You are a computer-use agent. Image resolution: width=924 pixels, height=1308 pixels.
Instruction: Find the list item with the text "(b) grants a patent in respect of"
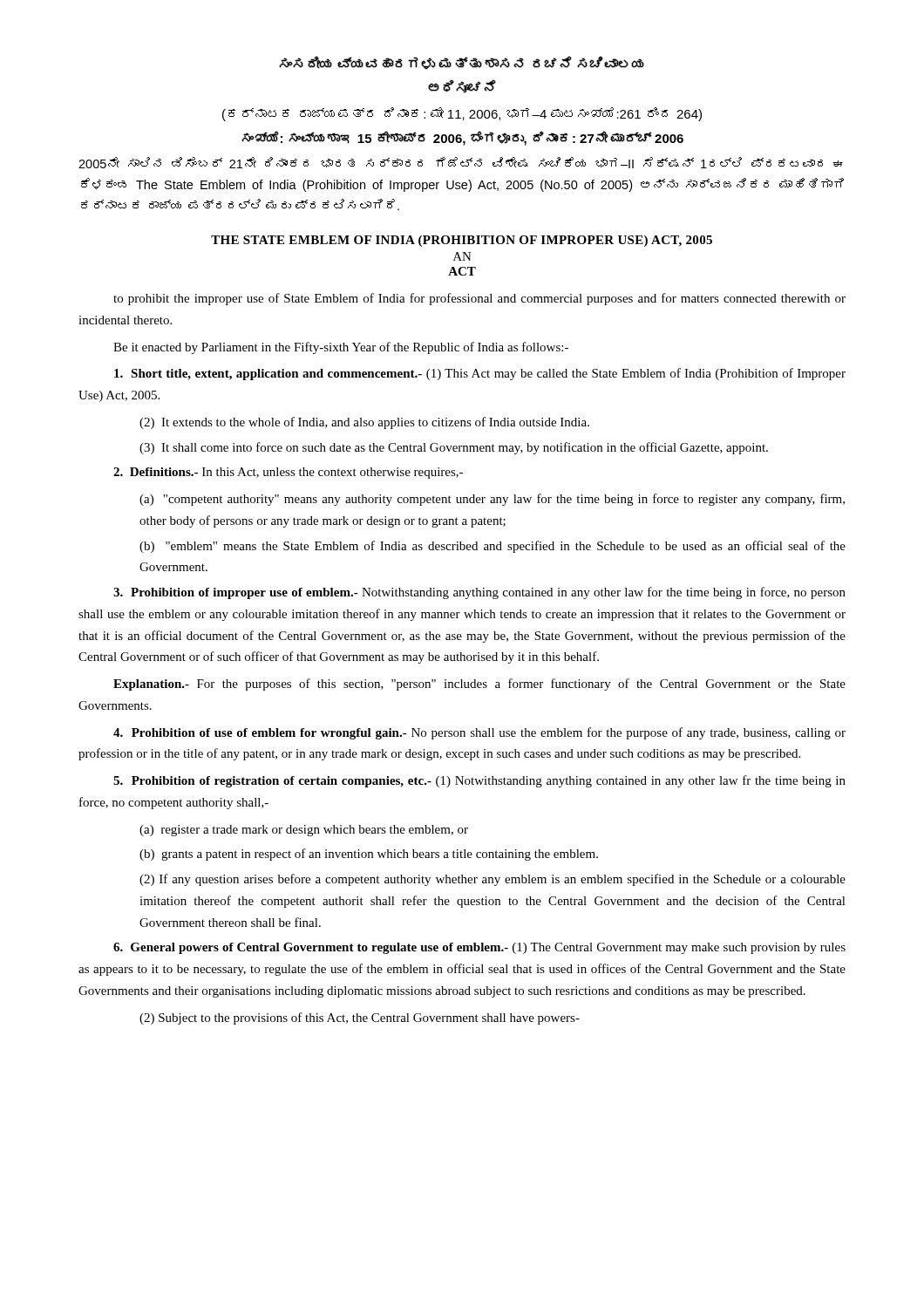click(x=369, y=854)
